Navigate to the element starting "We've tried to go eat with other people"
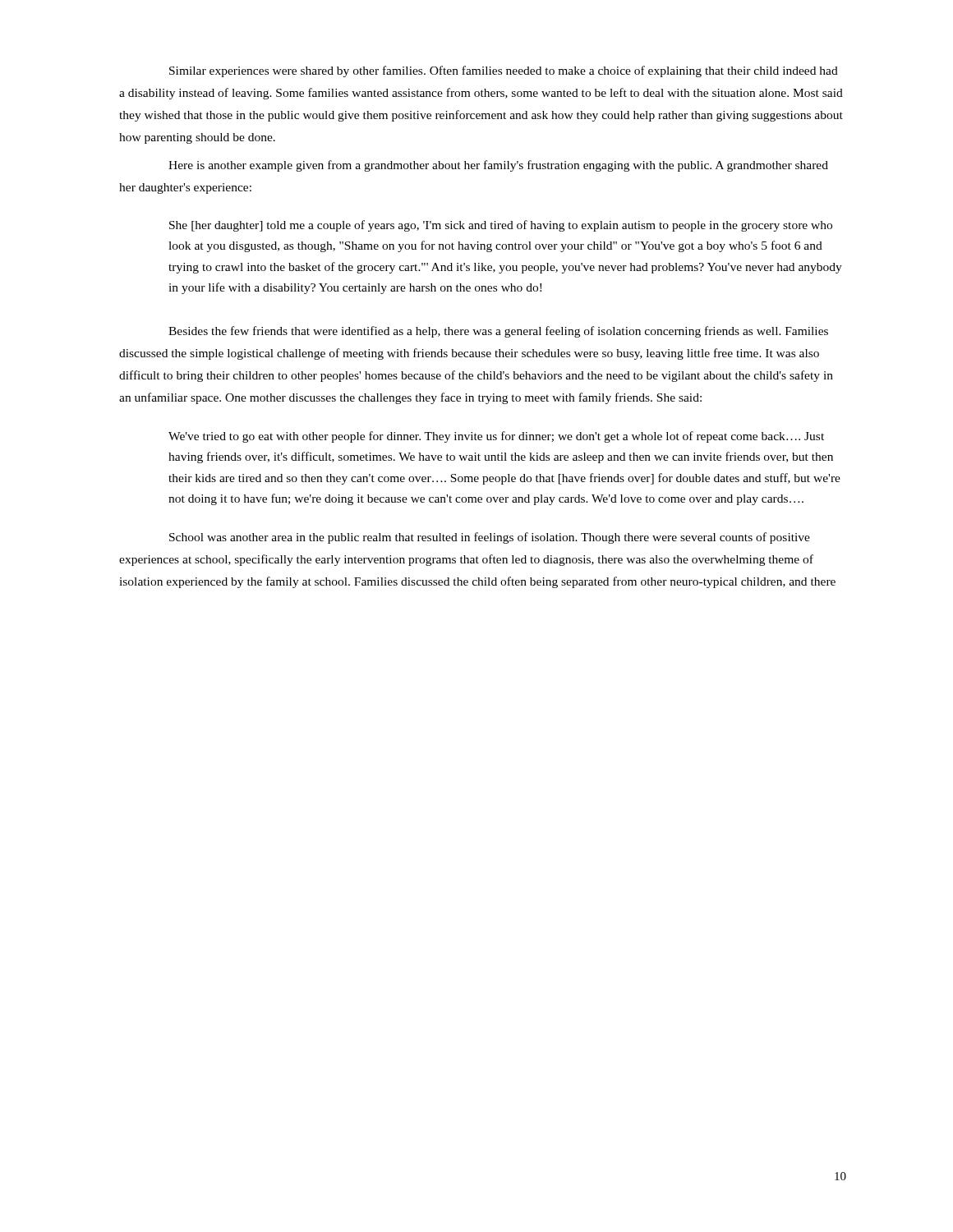The height and width of the screenshot is (1232, 953). (504, 467)
